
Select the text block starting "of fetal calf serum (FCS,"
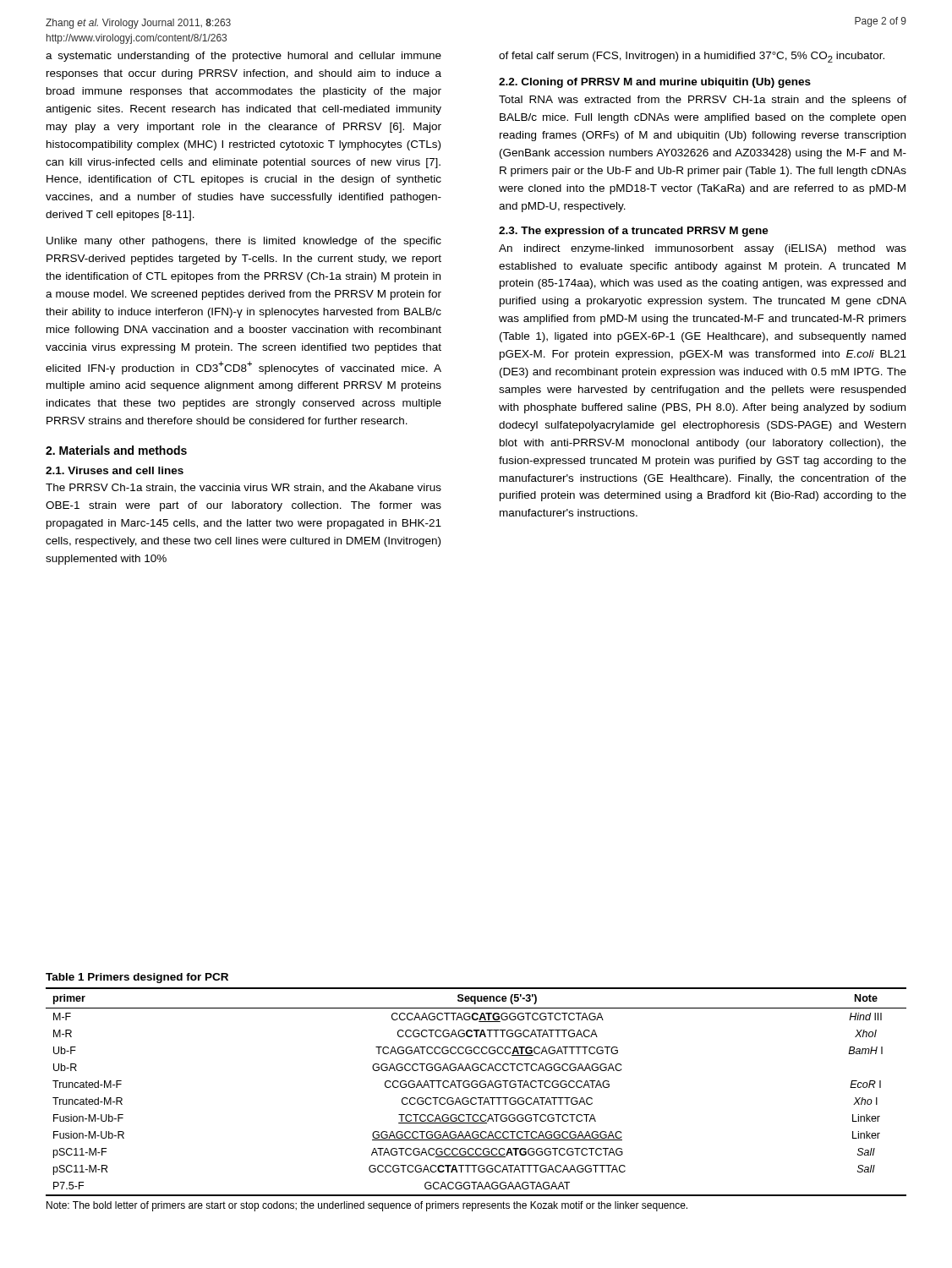(703, 57)
